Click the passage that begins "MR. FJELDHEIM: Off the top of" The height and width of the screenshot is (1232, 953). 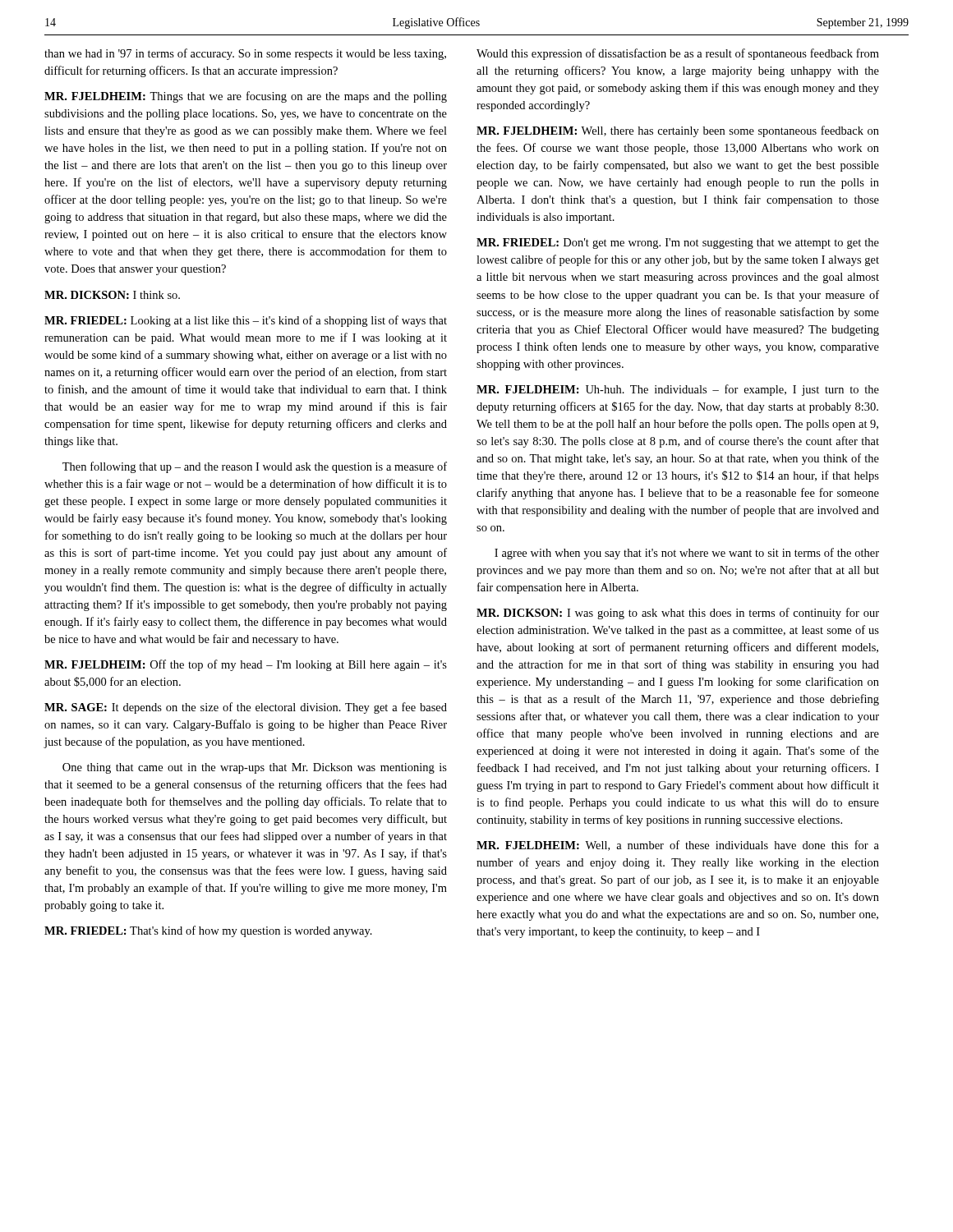(x=246, y=673)
